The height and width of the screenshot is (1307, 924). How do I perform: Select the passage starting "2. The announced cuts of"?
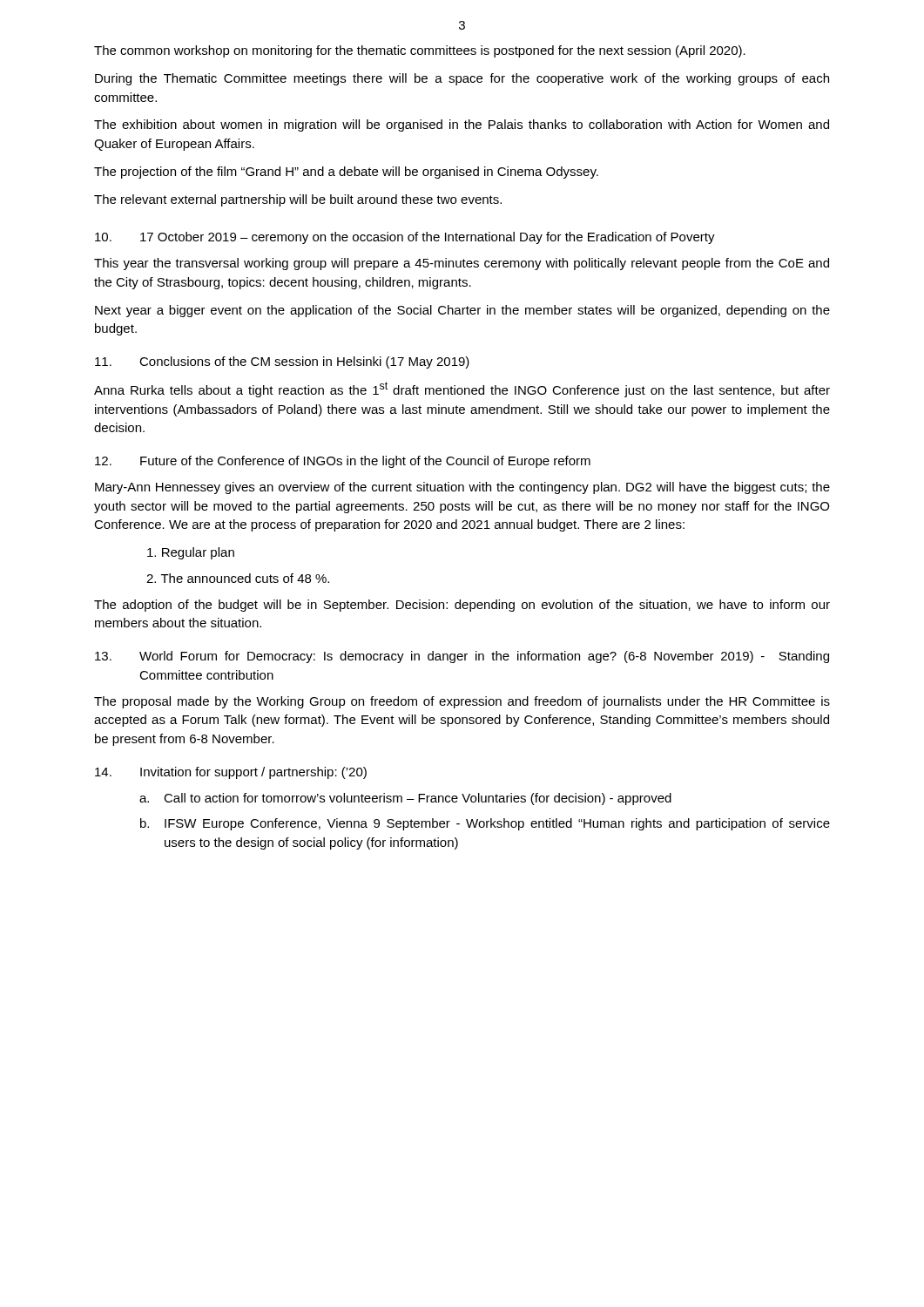(238, 578)
